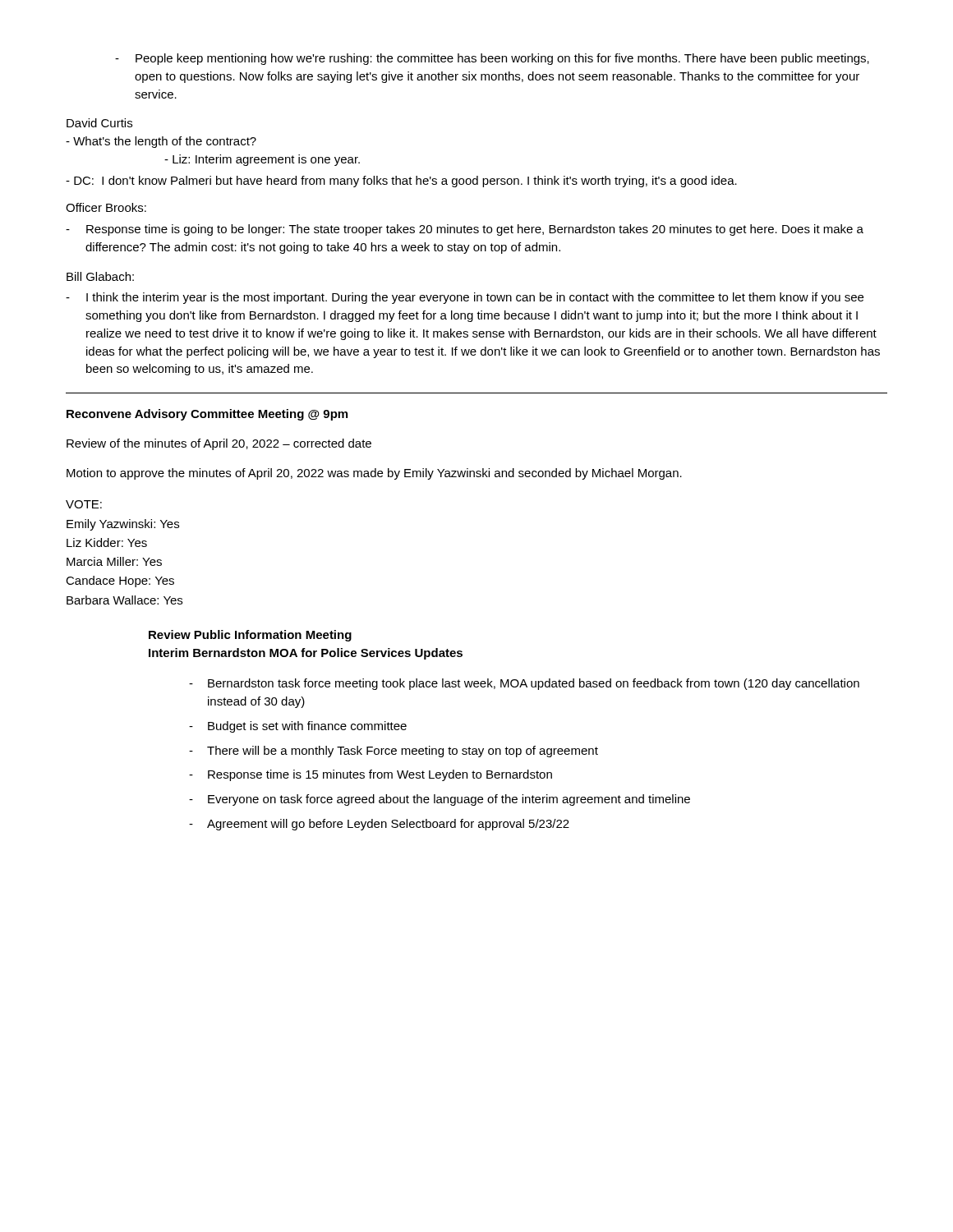This screenshot has width=953, height=1232.
Task: Find the section header that says "Reconvene Advisory Committee Meeting @ 9pm"
Action: [x=207, y=414]
